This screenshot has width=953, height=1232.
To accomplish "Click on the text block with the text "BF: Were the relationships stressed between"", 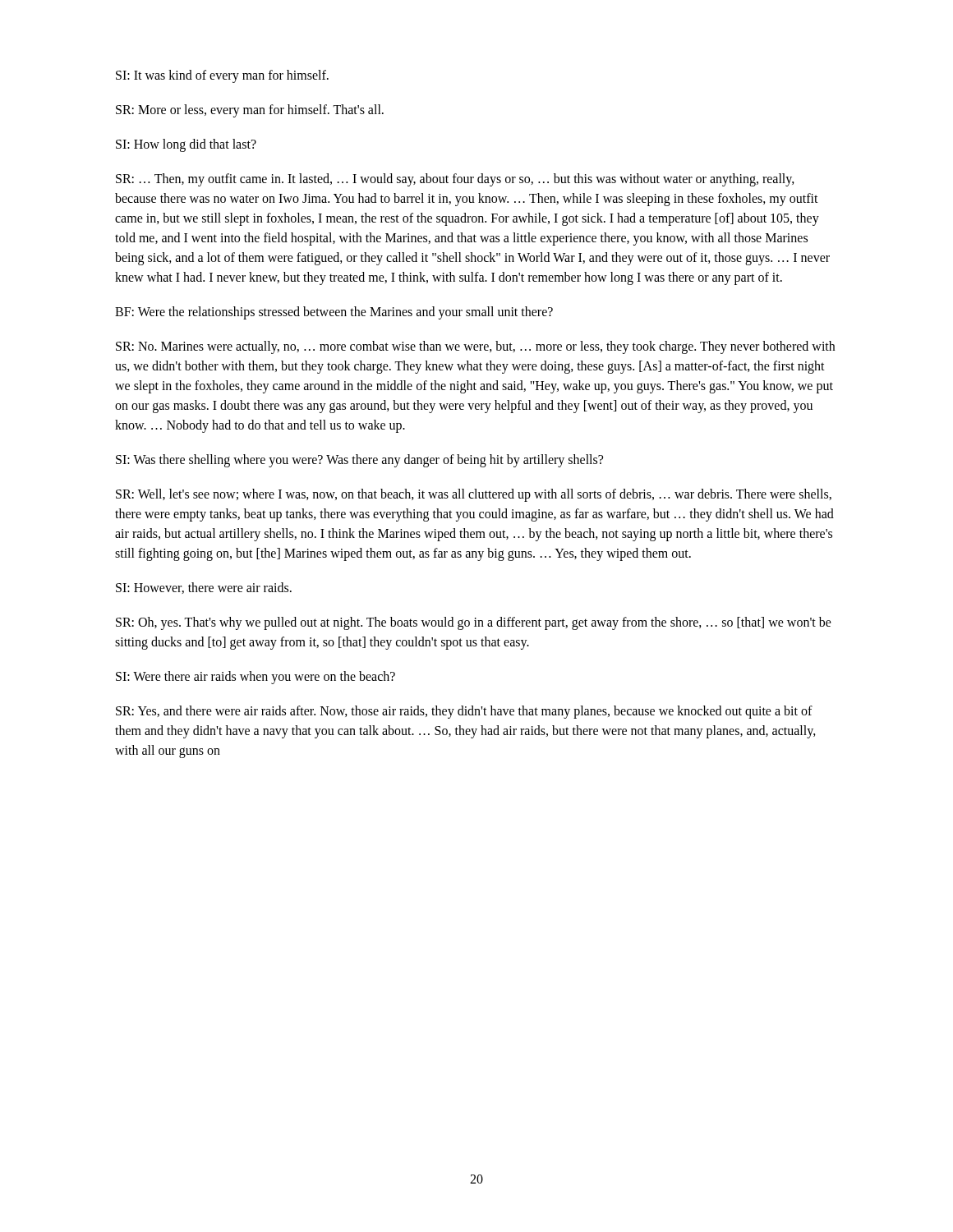I will (x=334, y=312).
